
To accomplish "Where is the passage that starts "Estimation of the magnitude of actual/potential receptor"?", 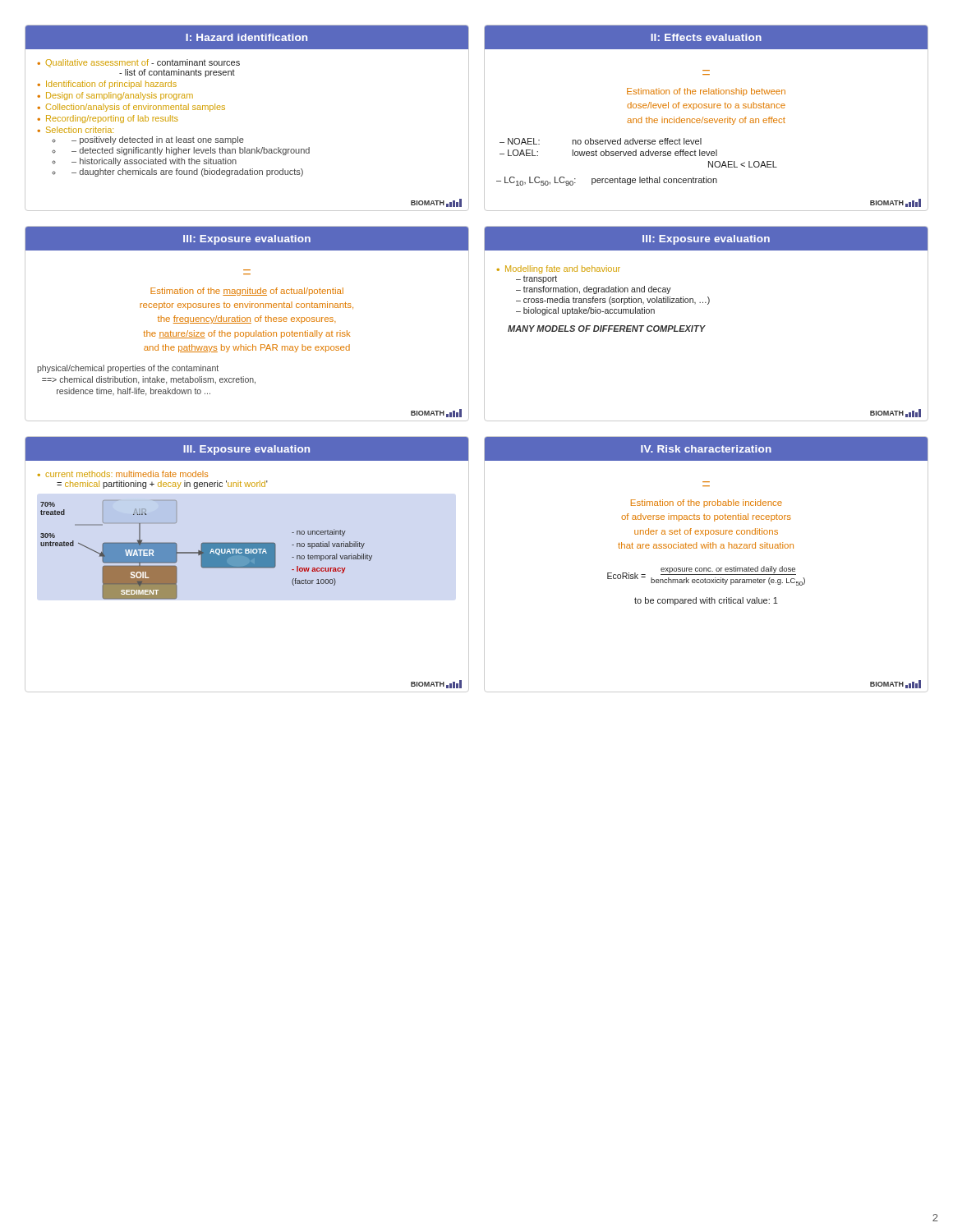I will pos(247,319).
